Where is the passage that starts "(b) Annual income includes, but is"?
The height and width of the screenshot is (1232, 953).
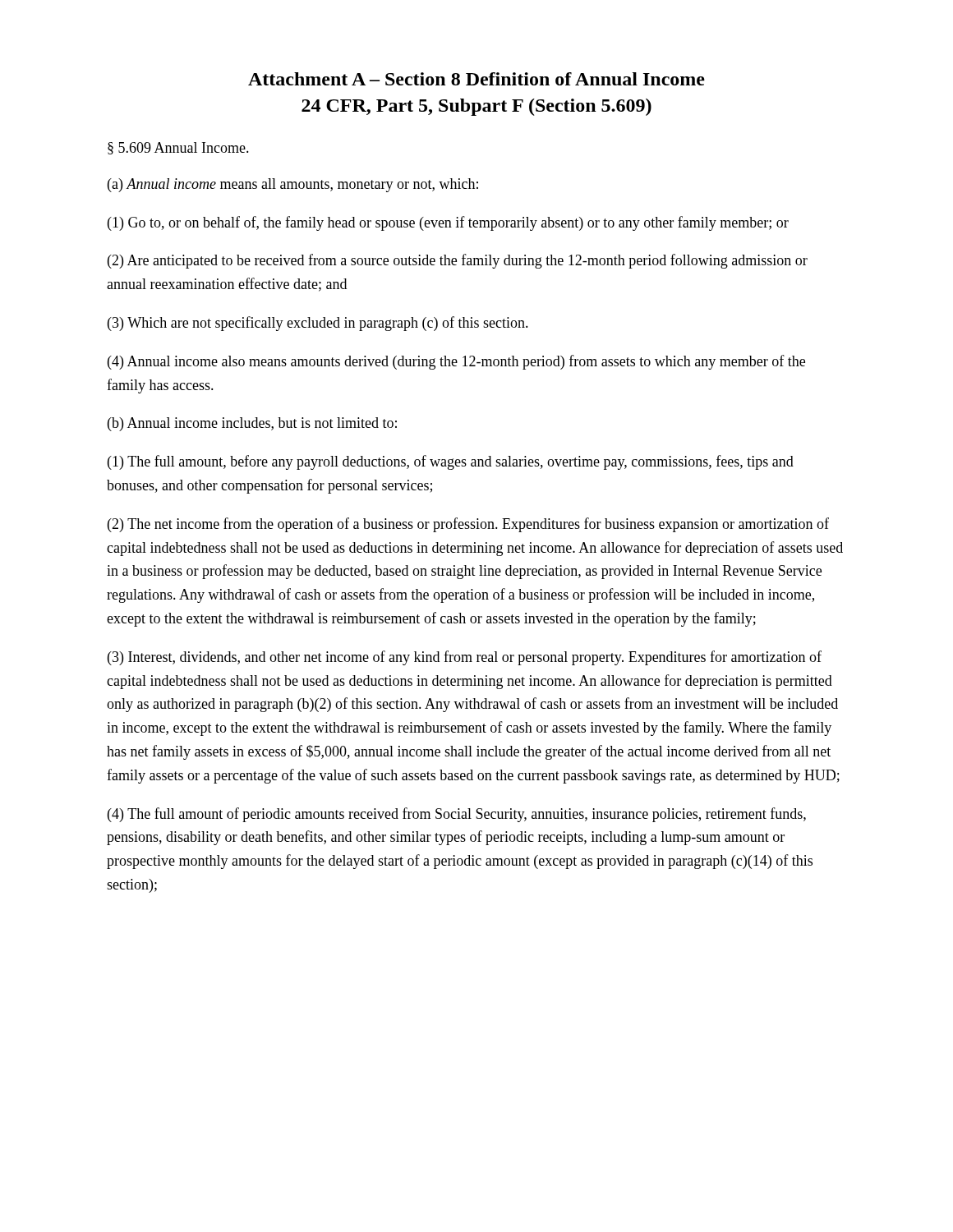[x=252, y=423]
